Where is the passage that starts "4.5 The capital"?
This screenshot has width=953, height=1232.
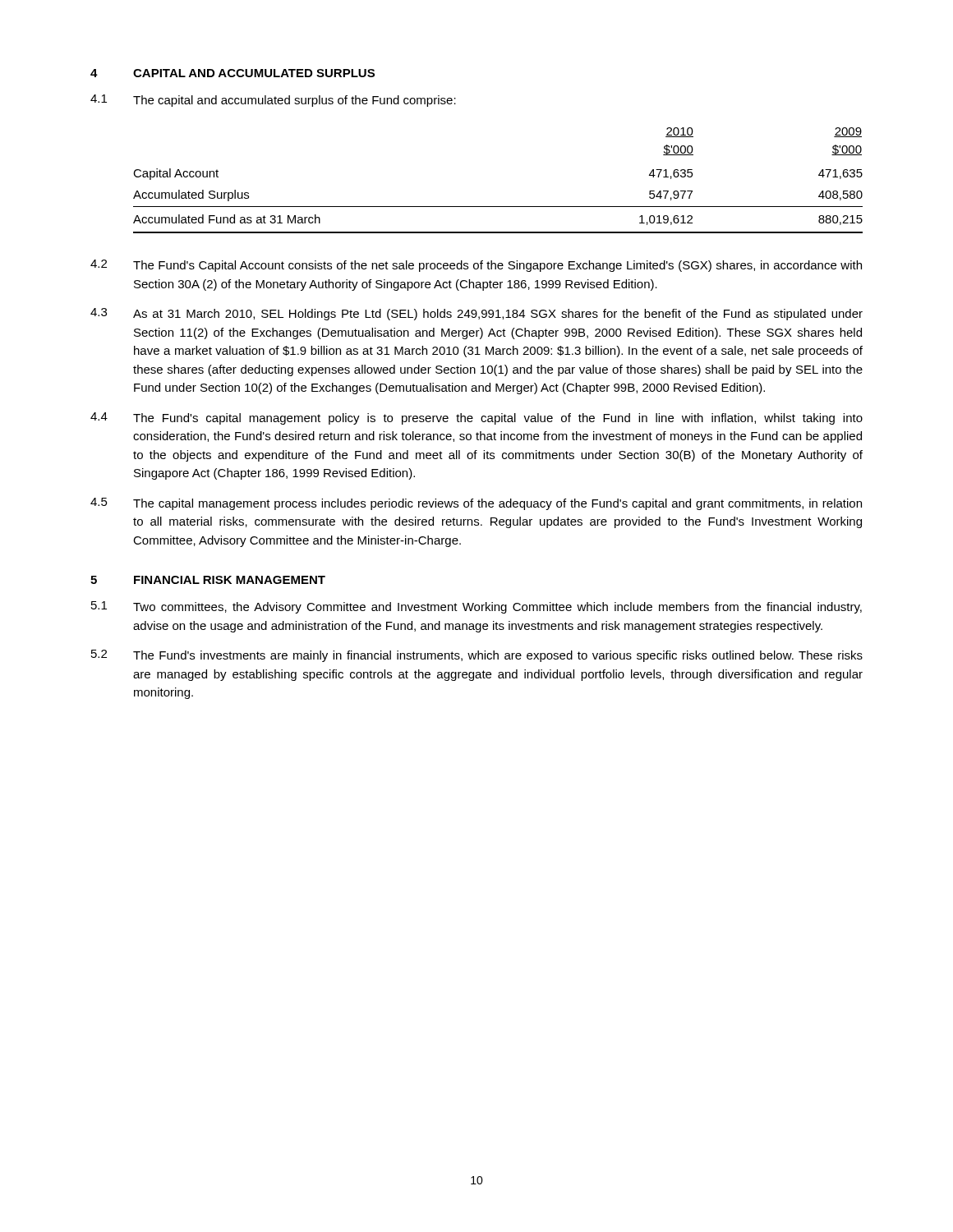(x=476, y=522)
